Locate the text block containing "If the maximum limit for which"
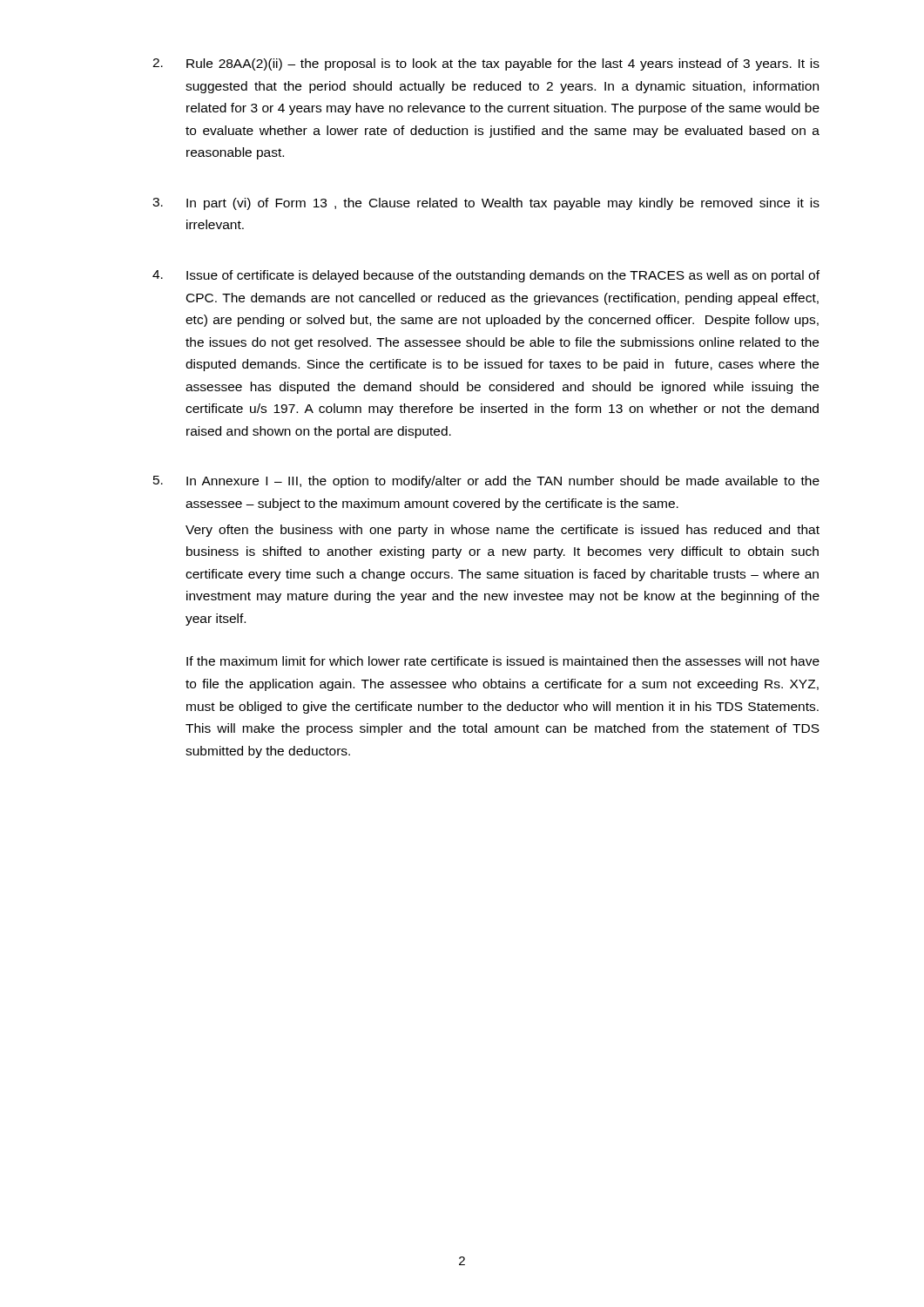924x1307 pixels. point(503,706)
